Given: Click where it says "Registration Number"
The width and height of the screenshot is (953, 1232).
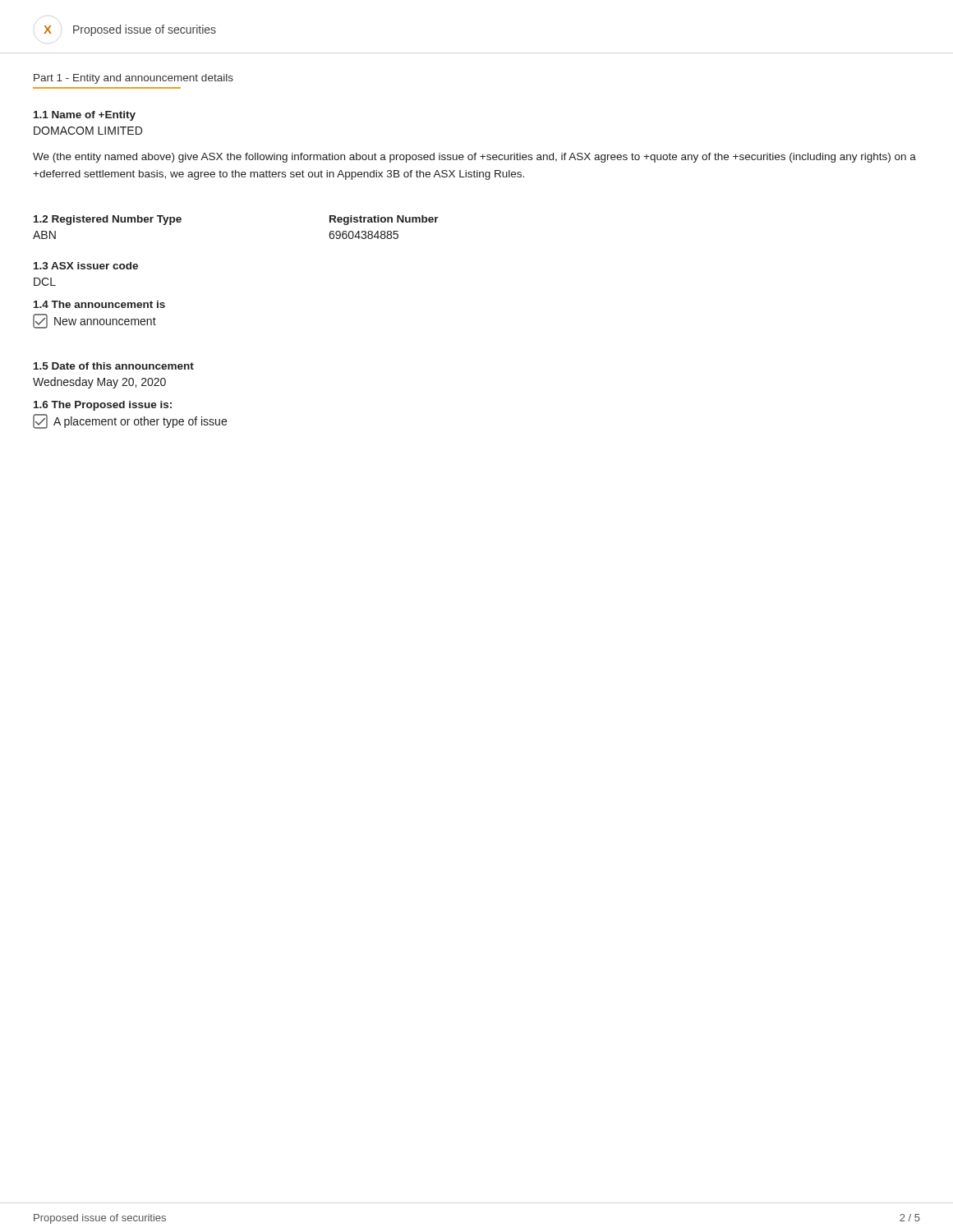Looking at the screenshot, I should click(383, 219).
